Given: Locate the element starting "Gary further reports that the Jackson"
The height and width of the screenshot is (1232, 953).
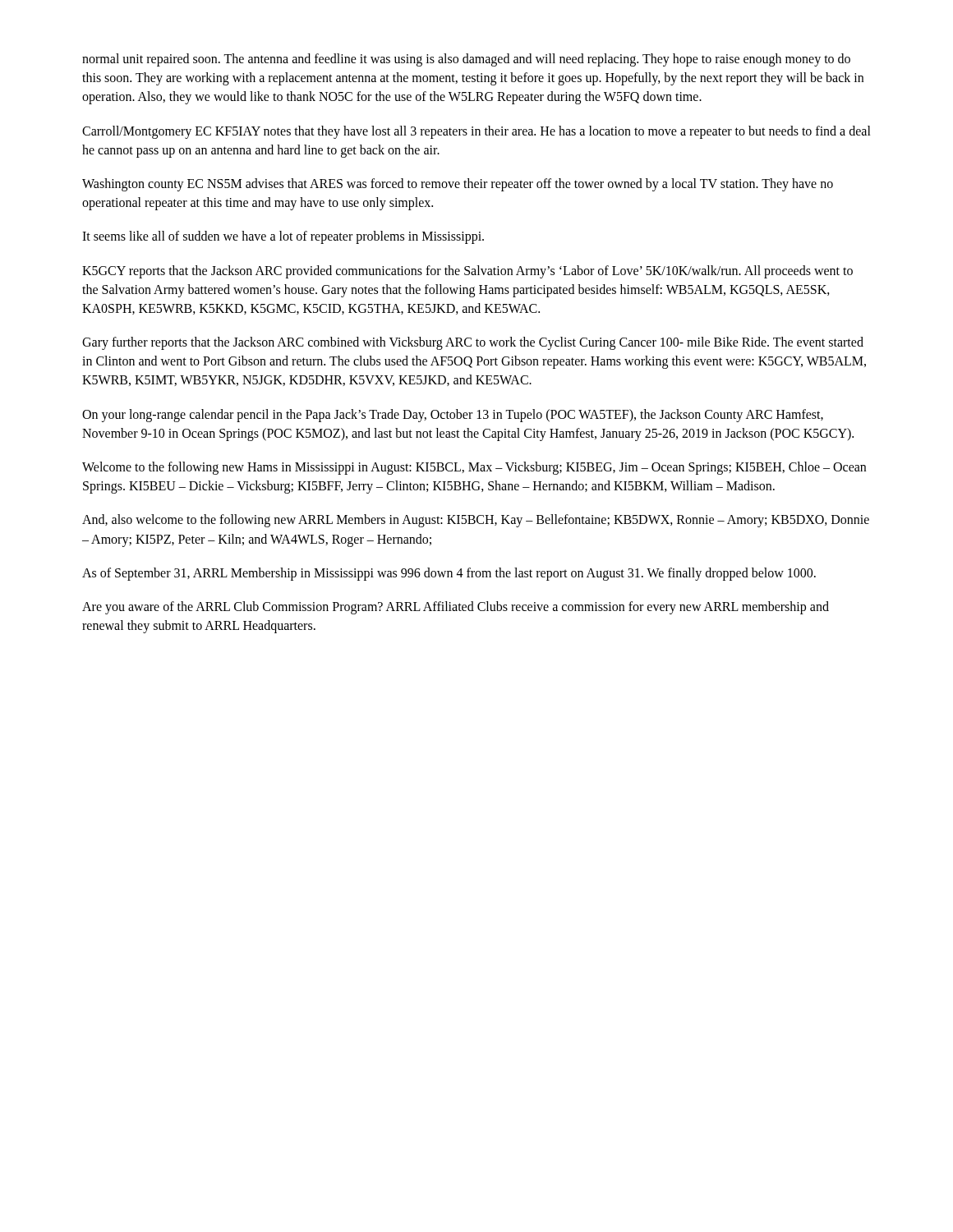Looking at the screenshot, I should click(474, 361).
